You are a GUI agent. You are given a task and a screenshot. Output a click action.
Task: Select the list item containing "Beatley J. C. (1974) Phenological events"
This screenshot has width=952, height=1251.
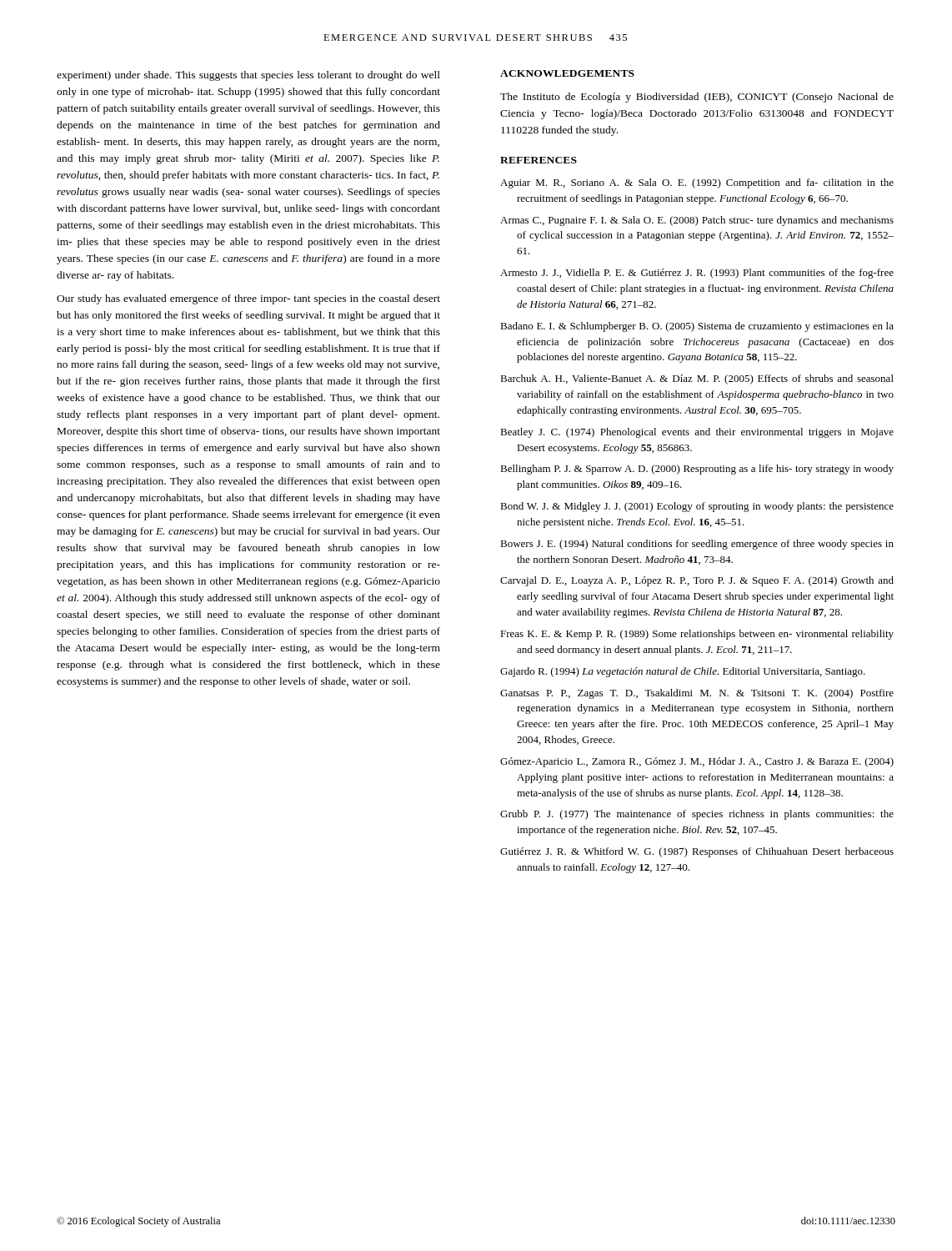click(x=697, y=439)
